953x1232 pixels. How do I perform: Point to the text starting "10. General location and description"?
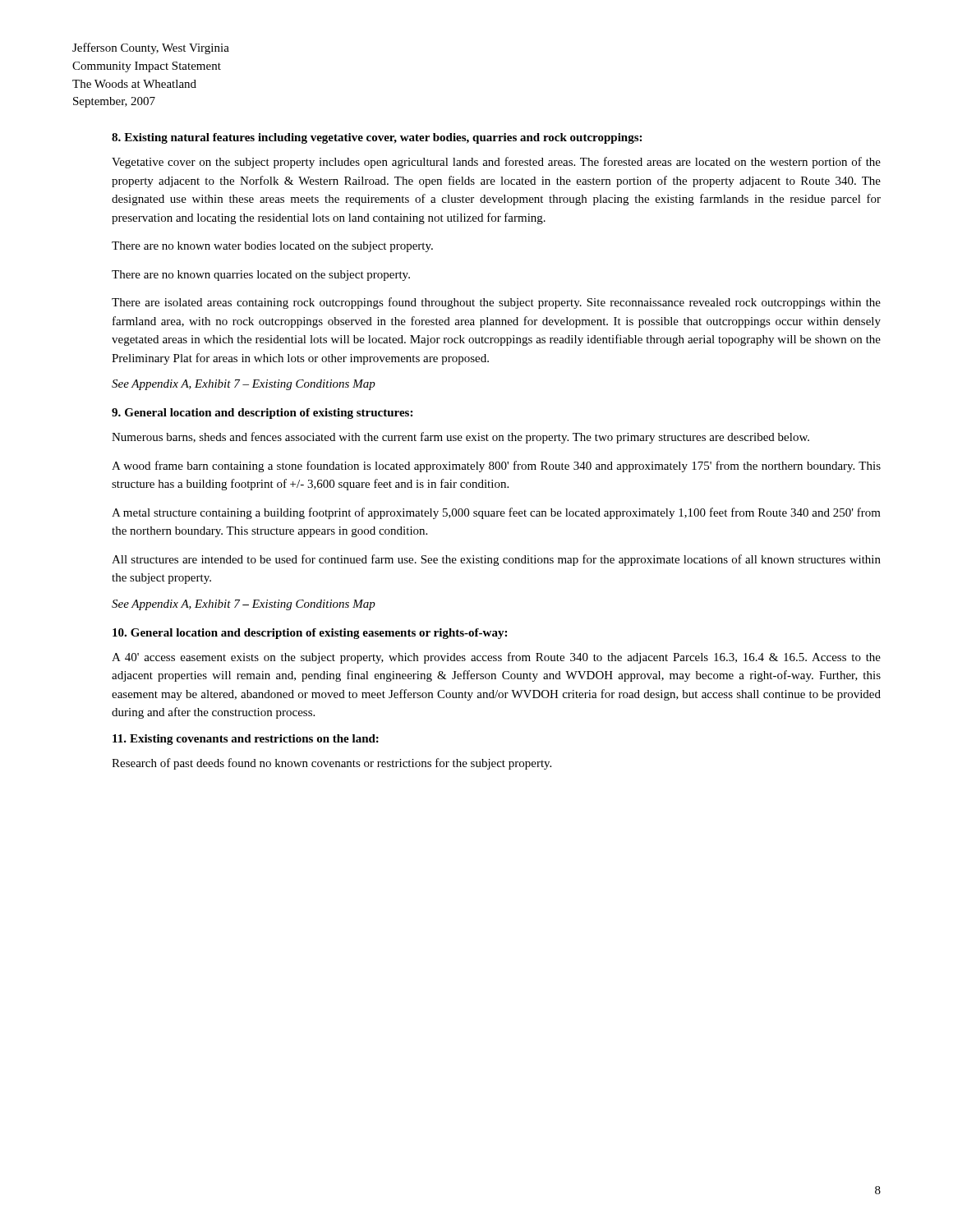(x=310, y=632)
